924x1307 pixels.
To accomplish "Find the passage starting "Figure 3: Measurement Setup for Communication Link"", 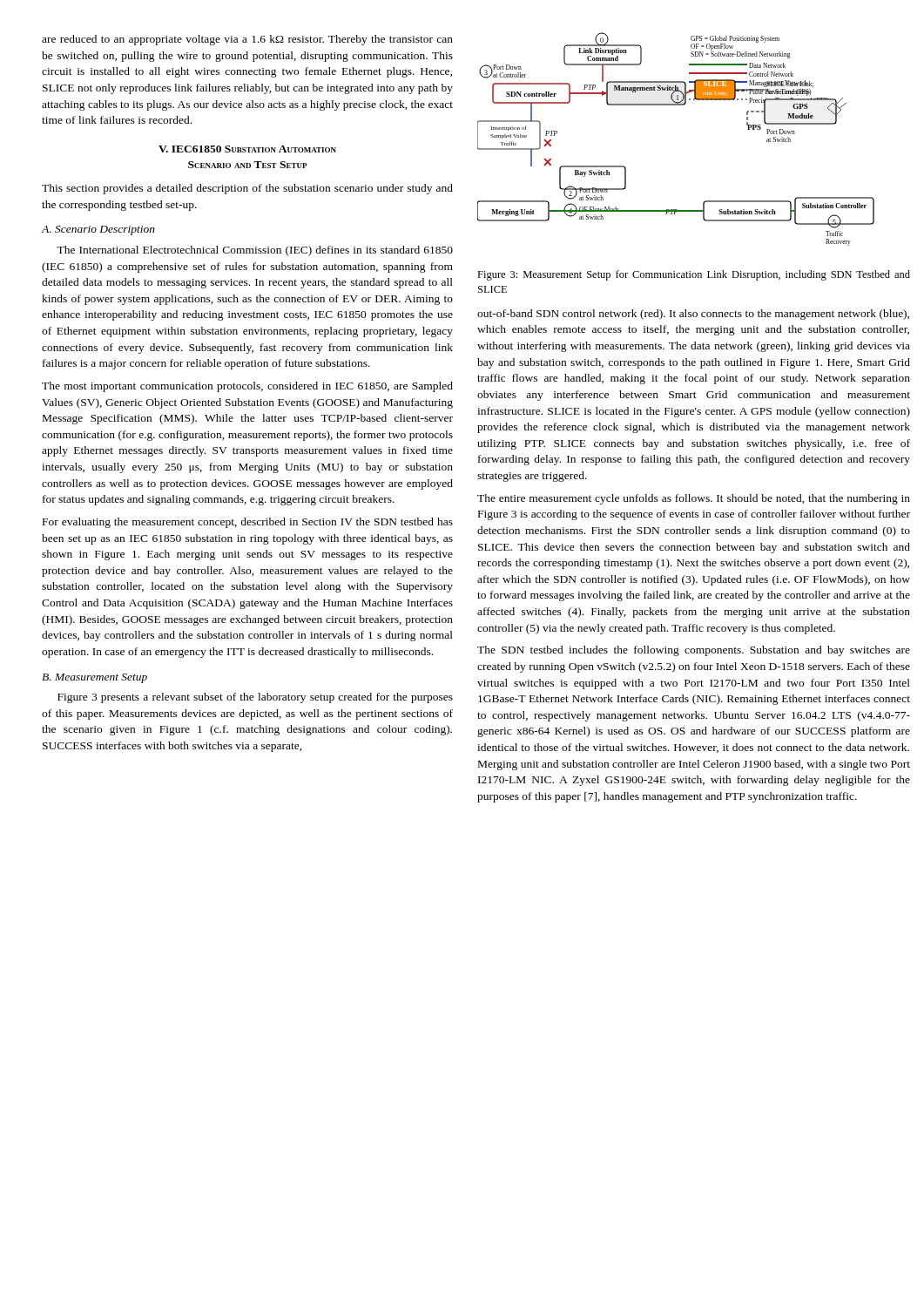I will tap(694, 282).
